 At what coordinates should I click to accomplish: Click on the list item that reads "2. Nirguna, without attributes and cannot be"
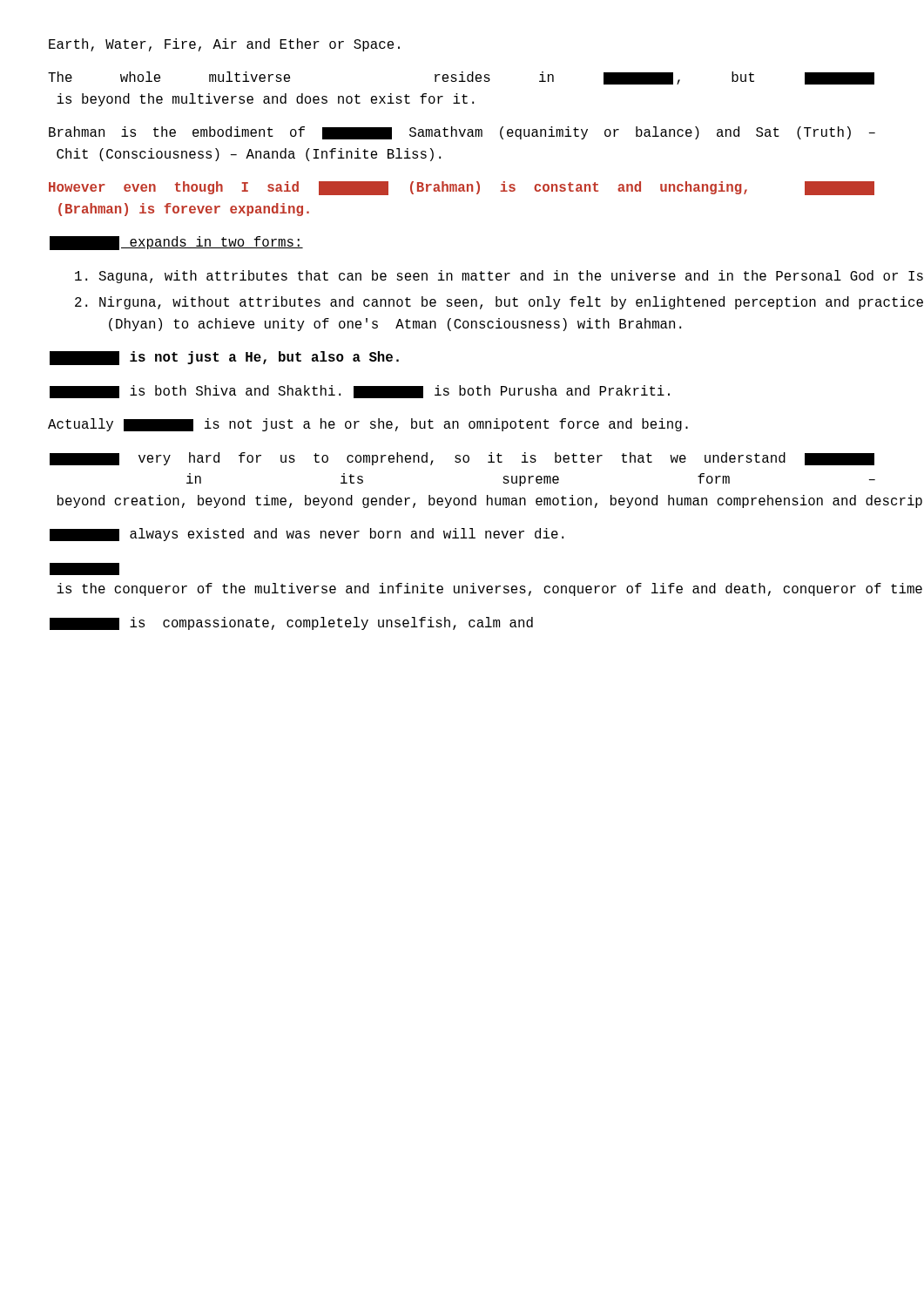pyautogui.click(x=475, y=314)
